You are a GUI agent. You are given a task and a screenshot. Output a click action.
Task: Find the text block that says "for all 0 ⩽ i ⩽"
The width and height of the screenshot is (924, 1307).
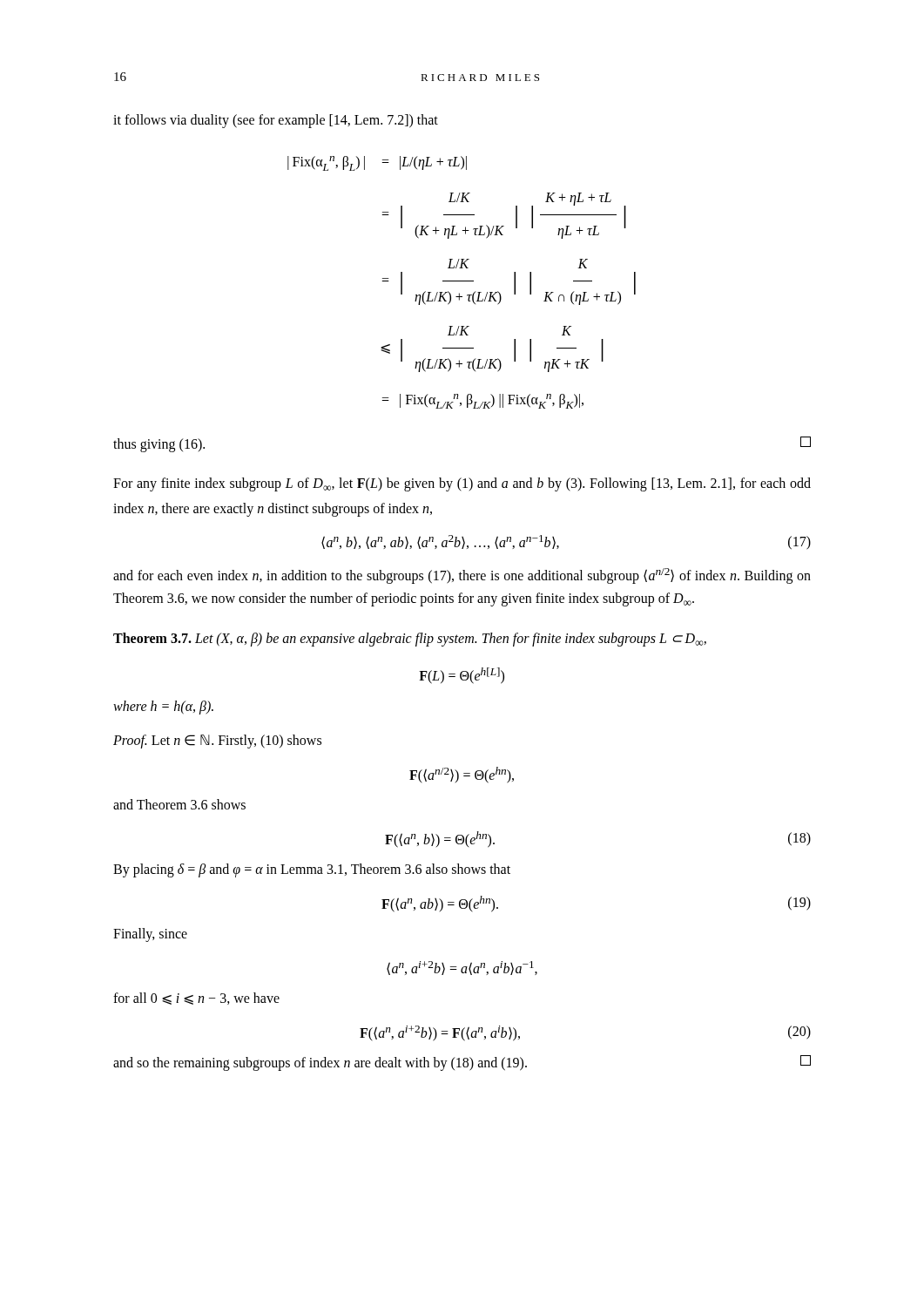[196, 998]
